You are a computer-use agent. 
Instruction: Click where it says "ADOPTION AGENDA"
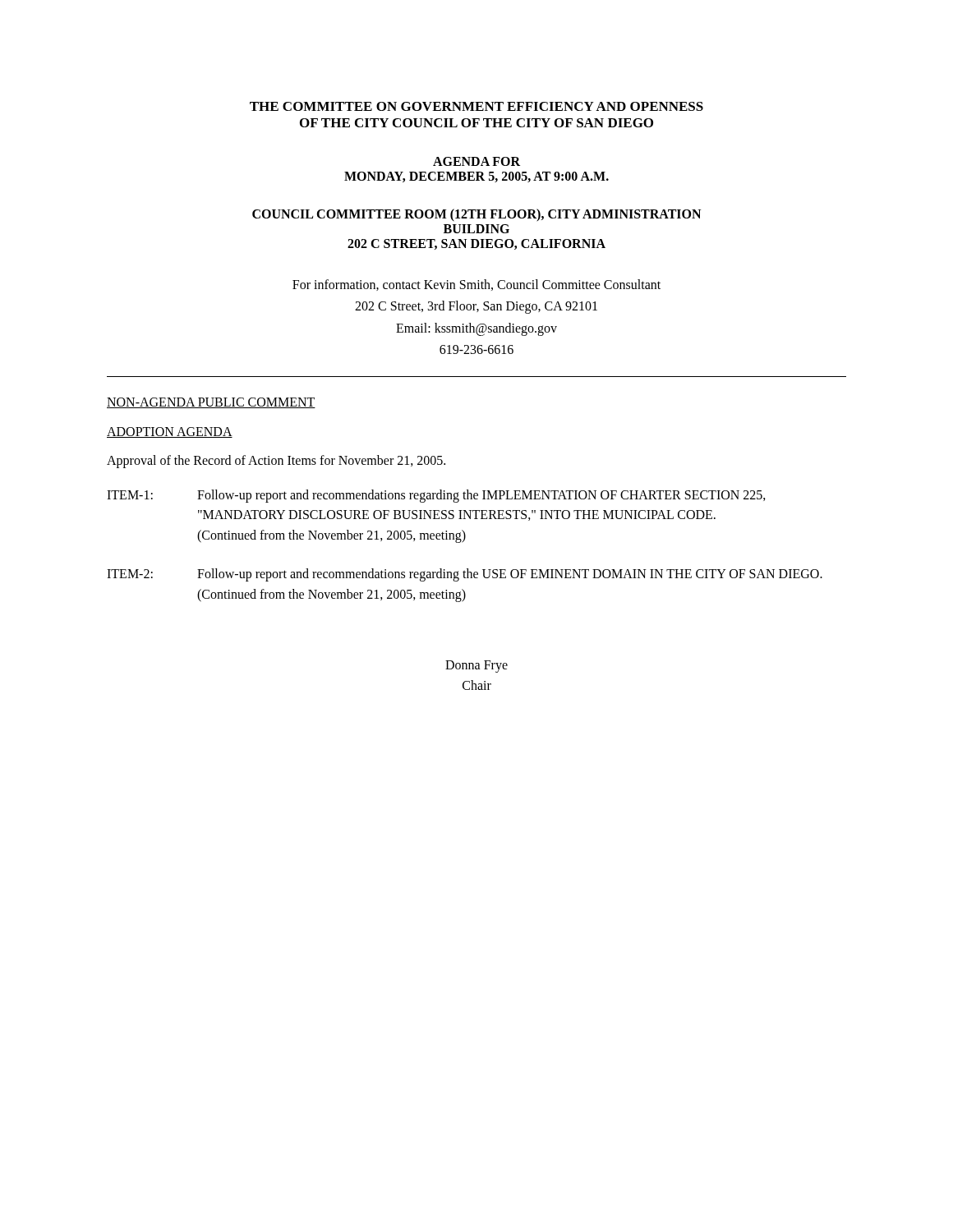point(169,431)
